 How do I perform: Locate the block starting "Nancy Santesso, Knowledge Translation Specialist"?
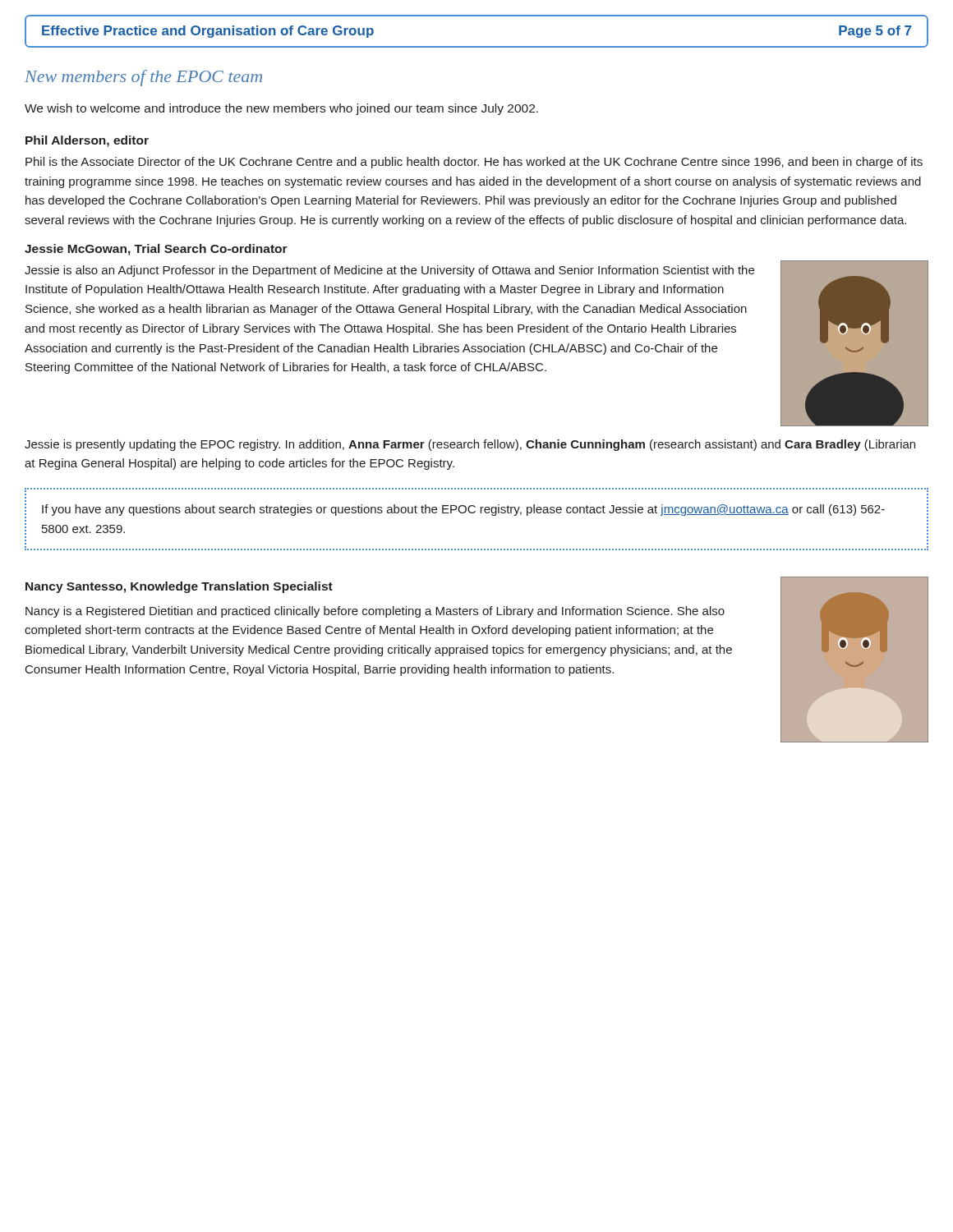(x=179, y=586)
